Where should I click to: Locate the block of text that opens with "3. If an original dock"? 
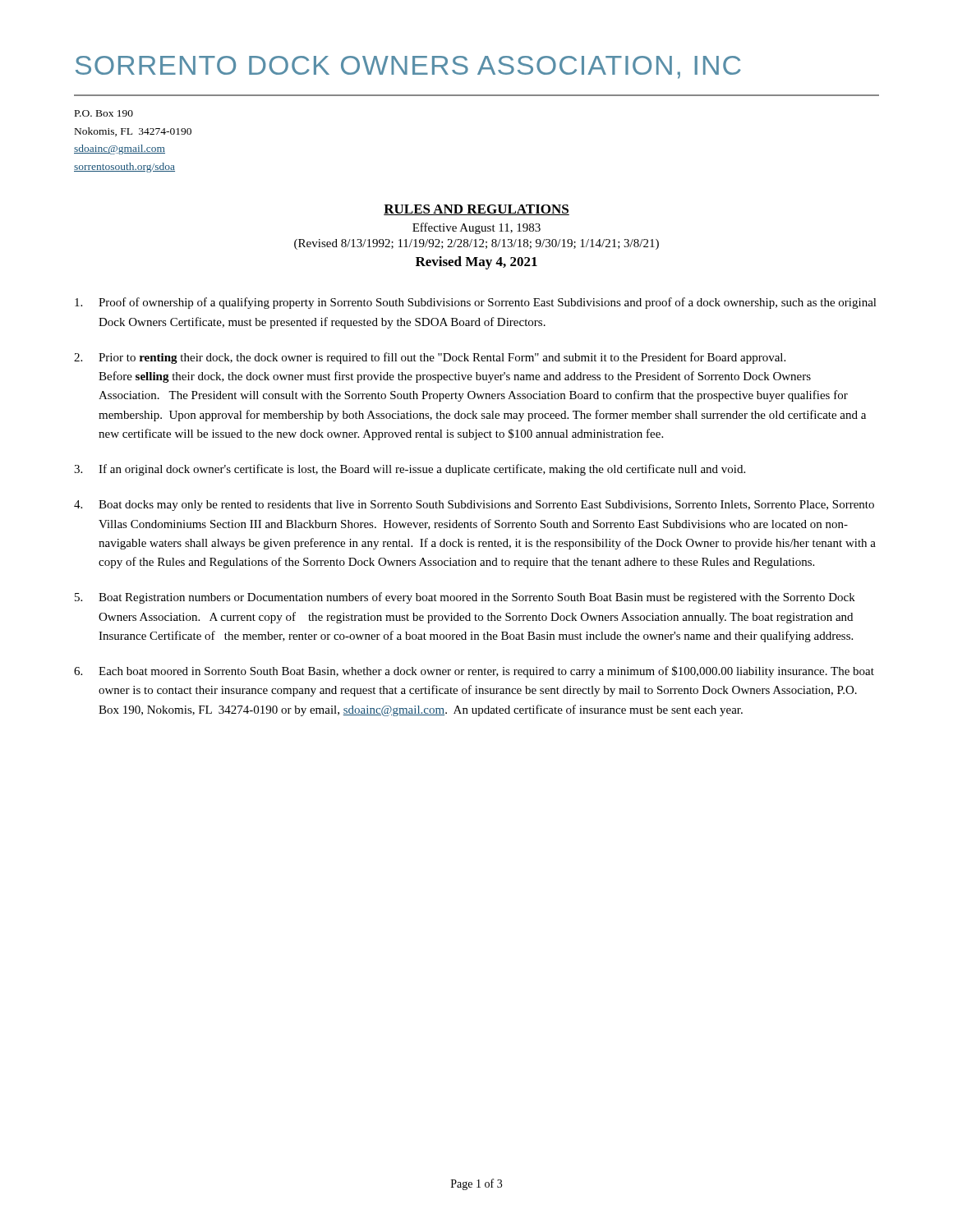(476, 470)
